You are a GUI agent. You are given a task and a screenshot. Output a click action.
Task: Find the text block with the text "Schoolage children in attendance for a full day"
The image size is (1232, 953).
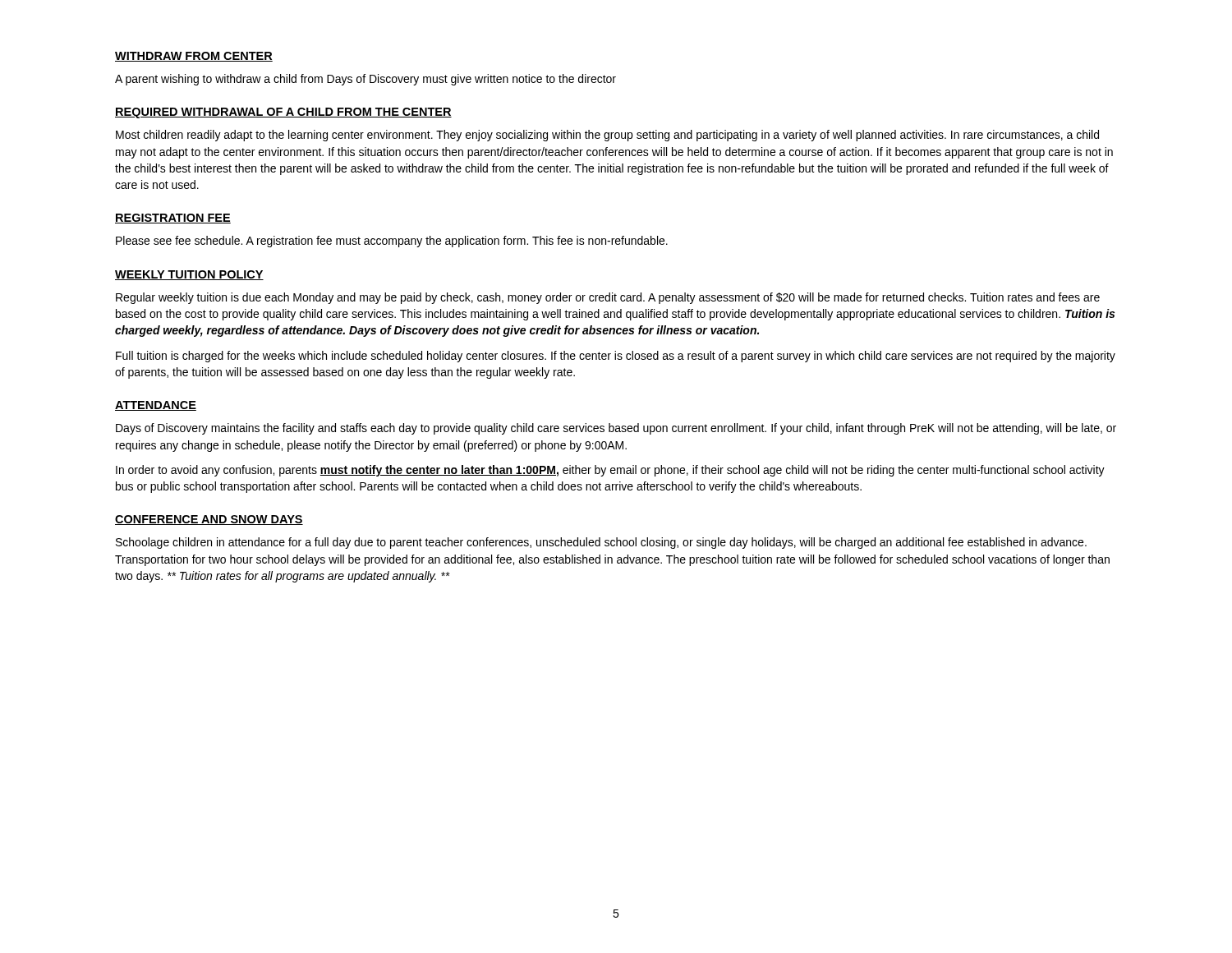coord(613,559)
